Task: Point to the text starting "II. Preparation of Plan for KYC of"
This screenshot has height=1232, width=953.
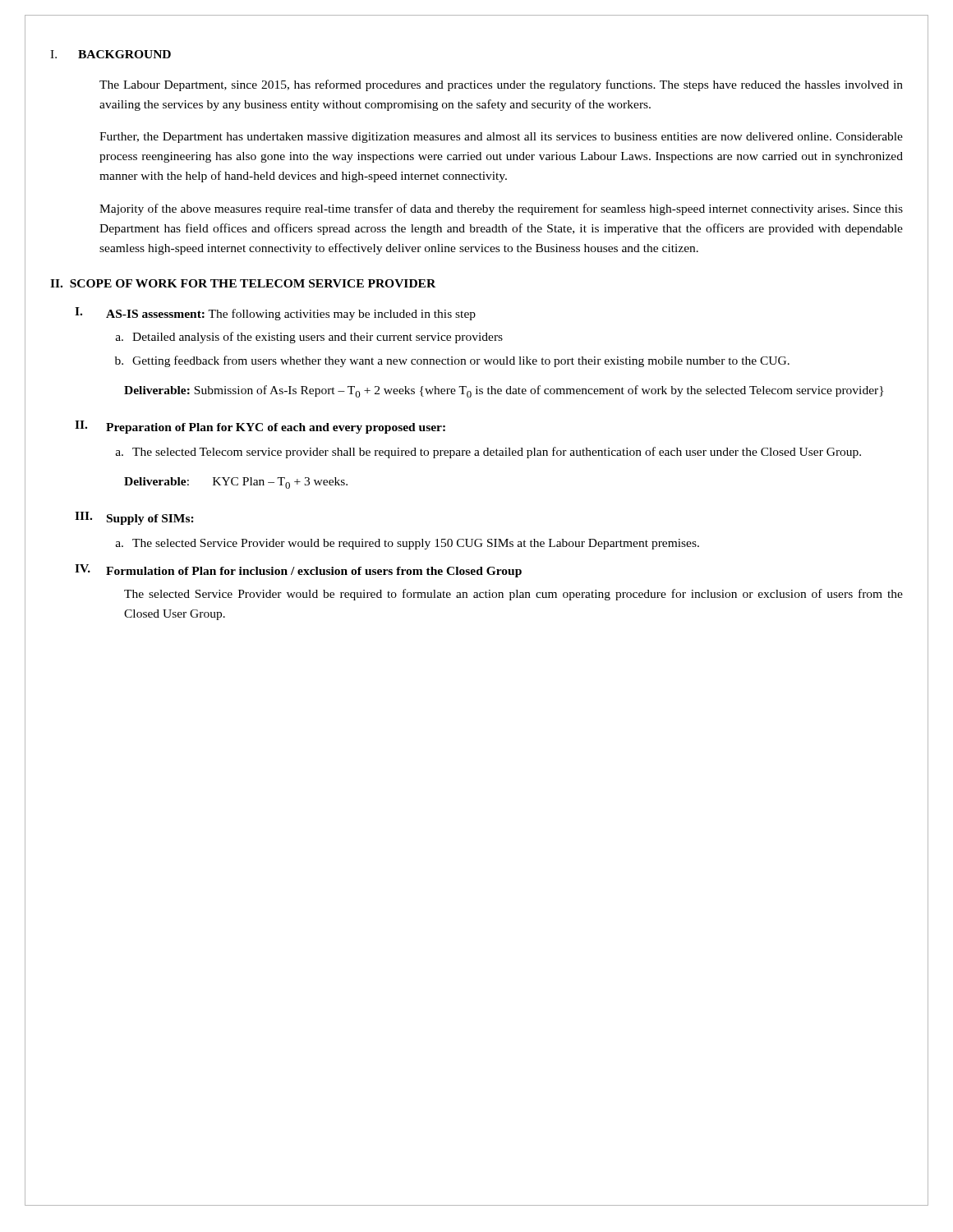Action: pyautogui.click(x=261, y=427)
